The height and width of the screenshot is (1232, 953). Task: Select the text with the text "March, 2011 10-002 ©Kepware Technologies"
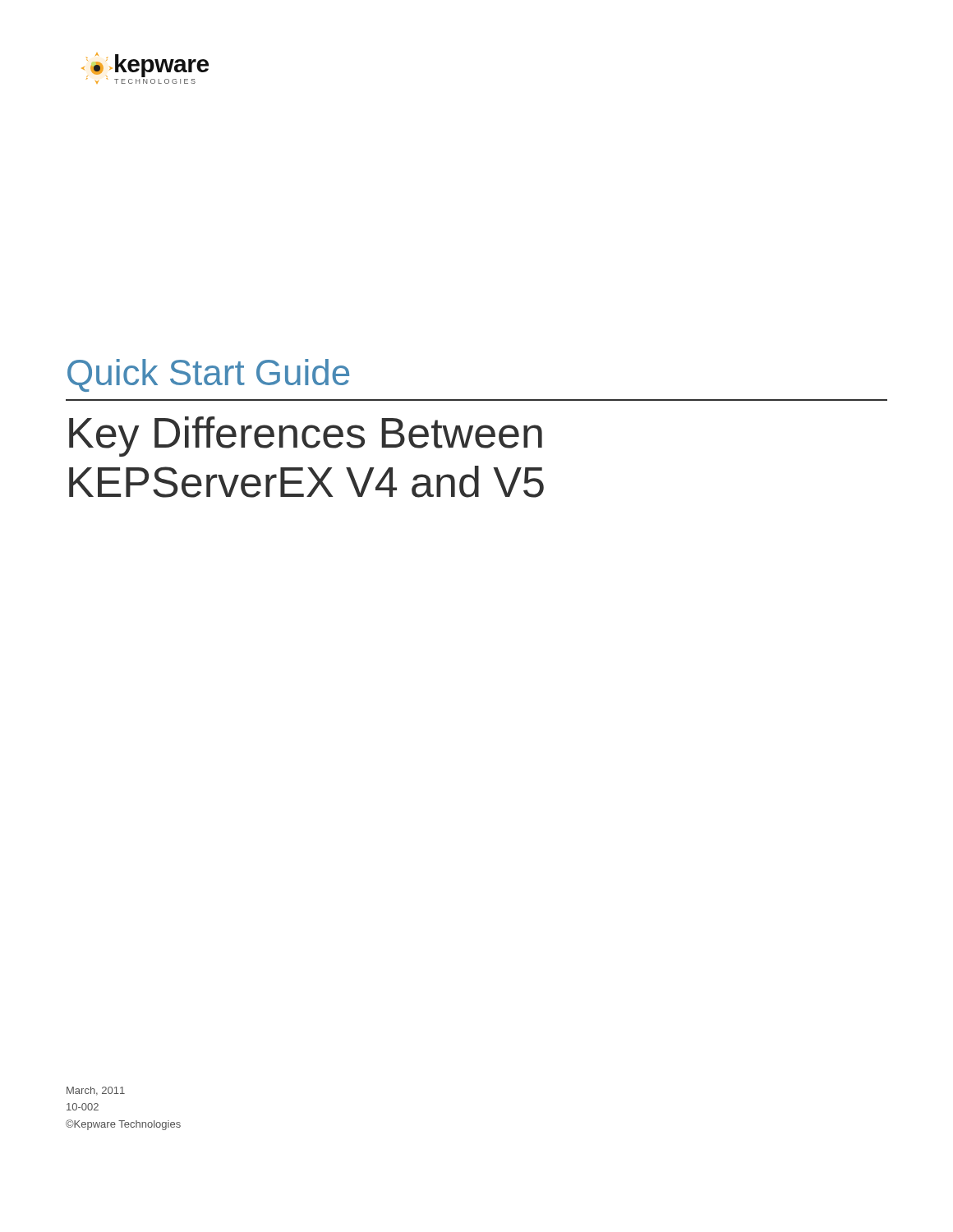pos(96,1091)
